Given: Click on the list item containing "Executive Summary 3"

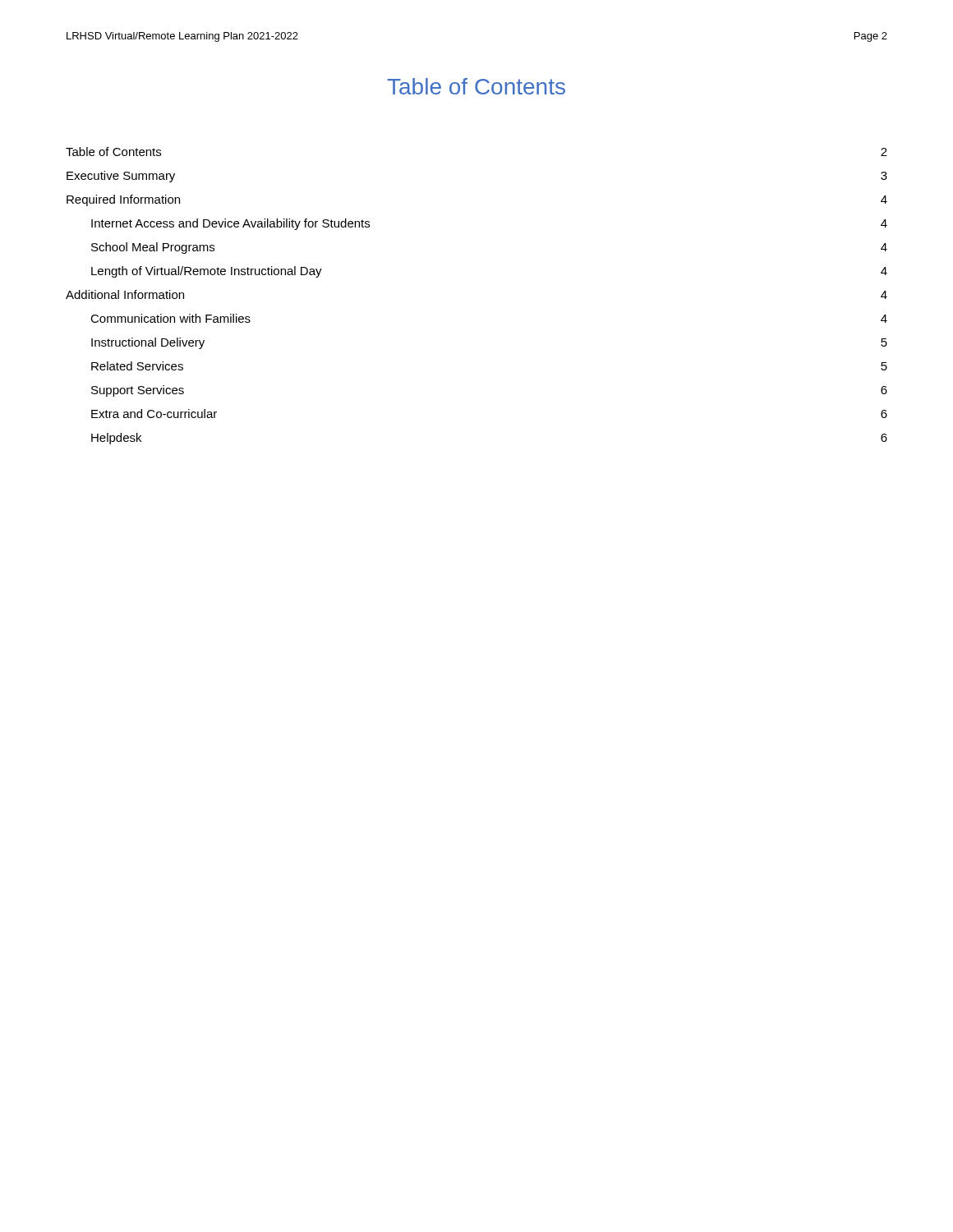Looking at the screenshot, I should (127, 176).
